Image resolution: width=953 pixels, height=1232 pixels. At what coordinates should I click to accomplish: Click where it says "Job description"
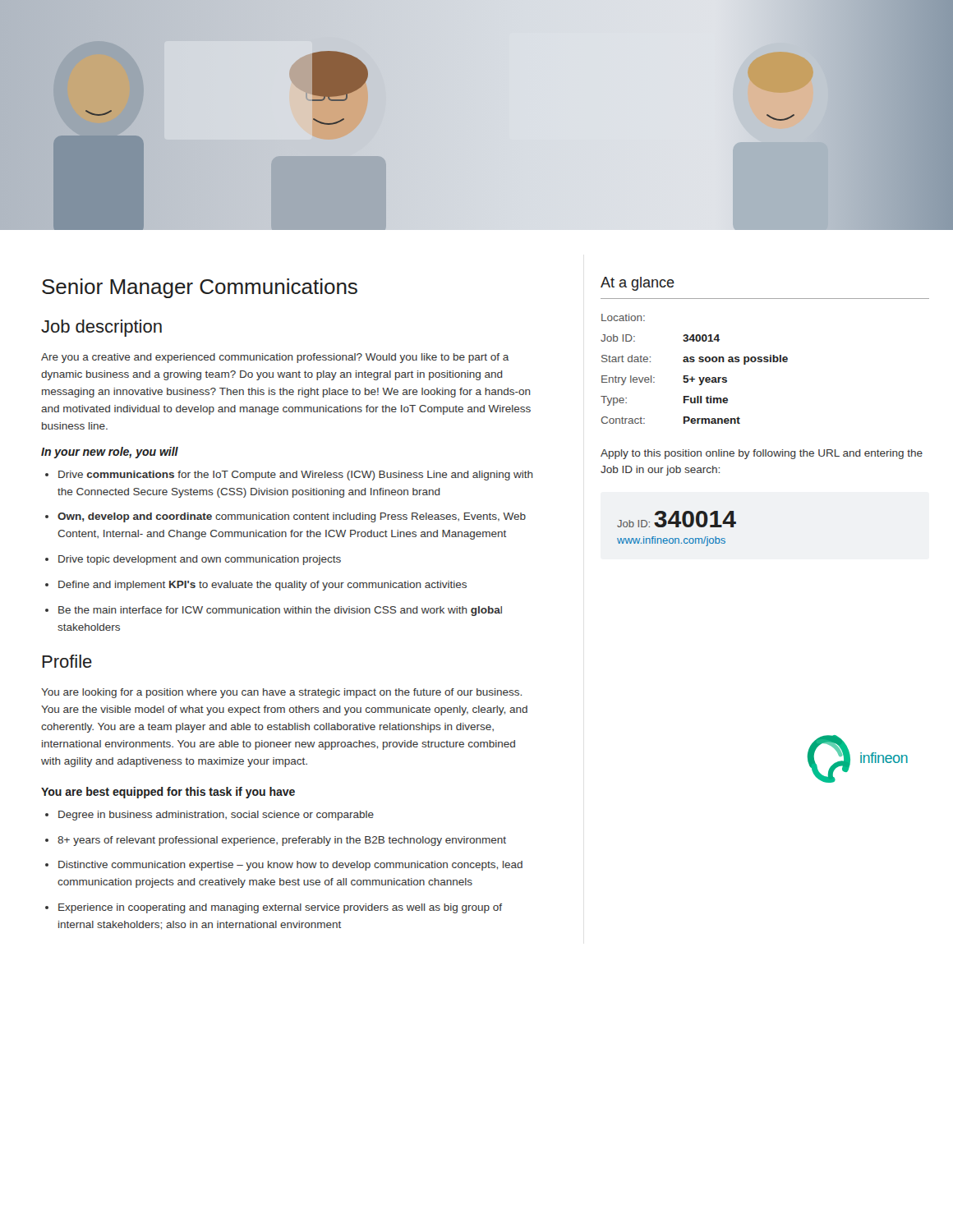pos(102,326)
